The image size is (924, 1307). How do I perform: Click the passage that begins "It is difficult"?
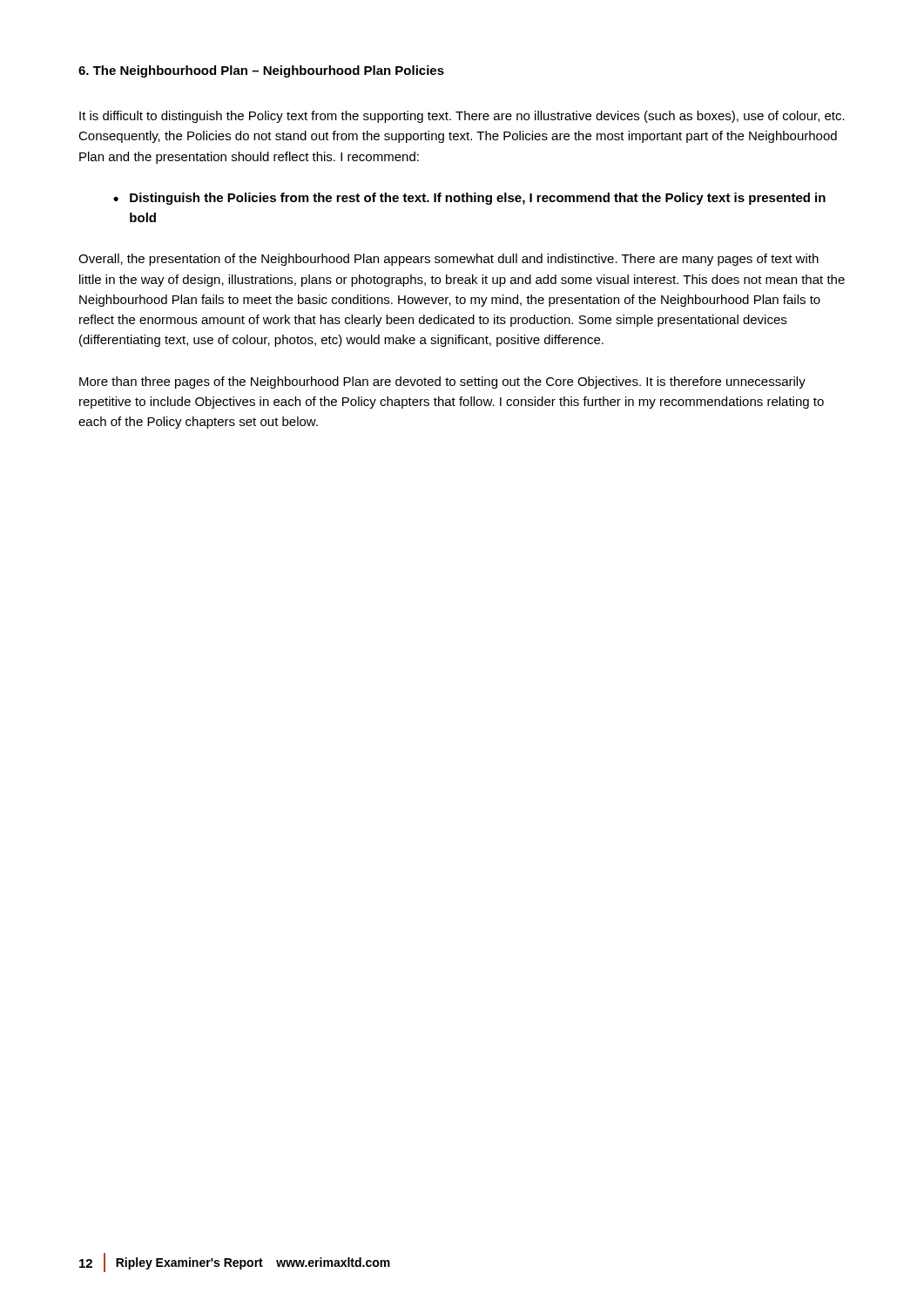[x=462, y=136]
